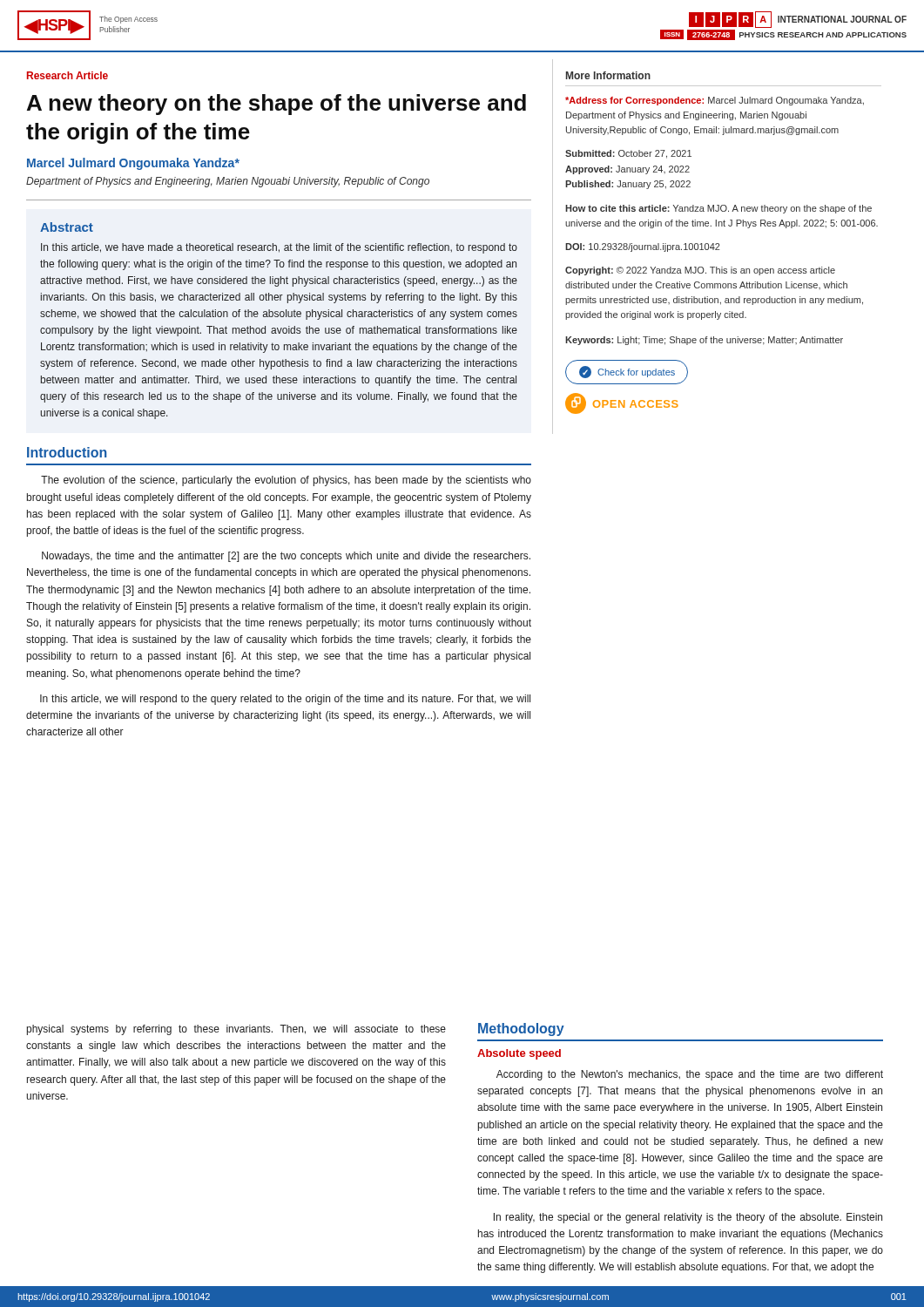Viewport: 924px width, 1307px height.
Task: Where does it say "Absolute speed"?
Action: [x=519, y=1053]
